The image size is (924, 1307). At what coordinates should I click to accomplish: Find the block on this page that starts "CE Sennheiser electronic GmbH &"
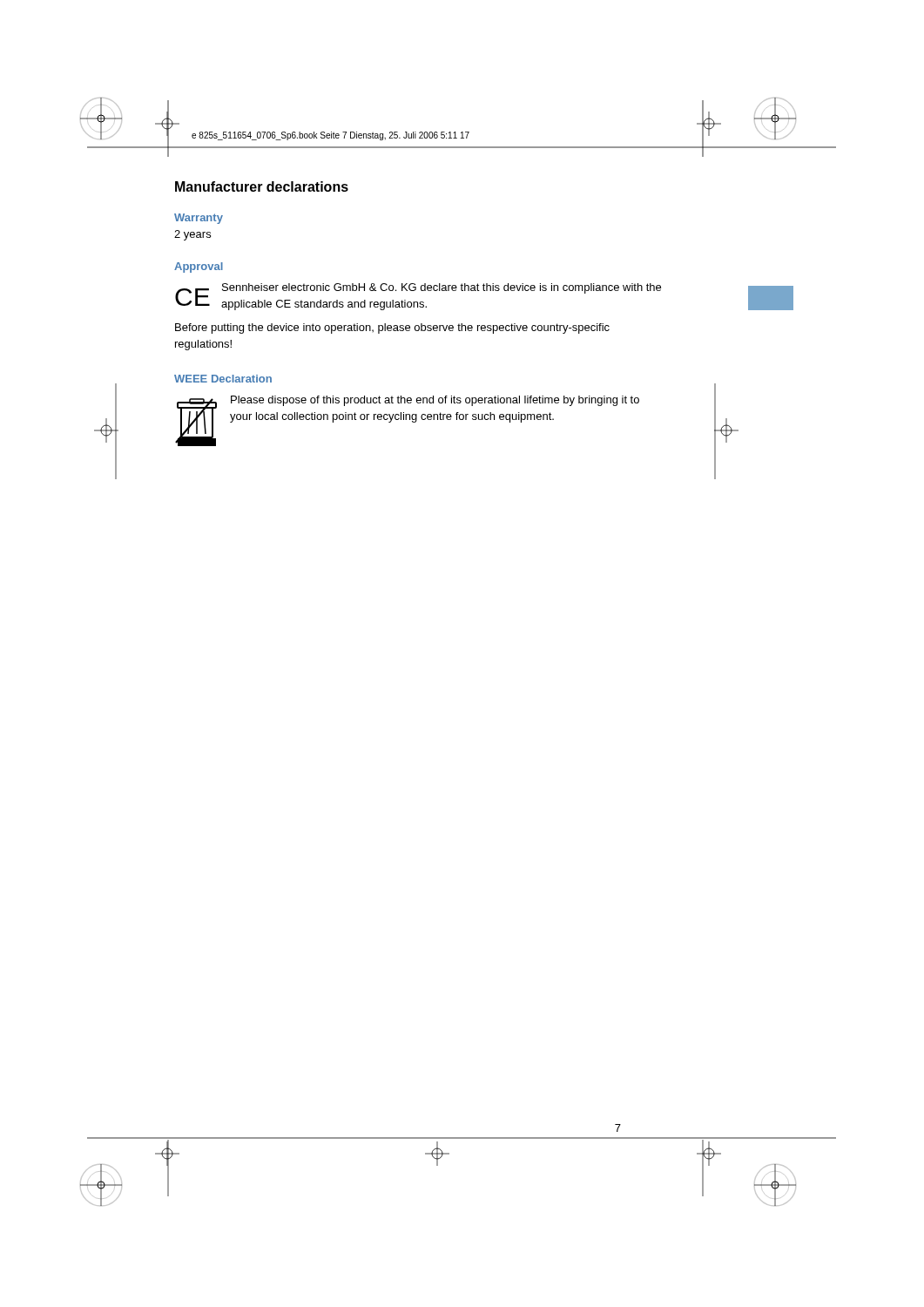[x=418, y=296]
